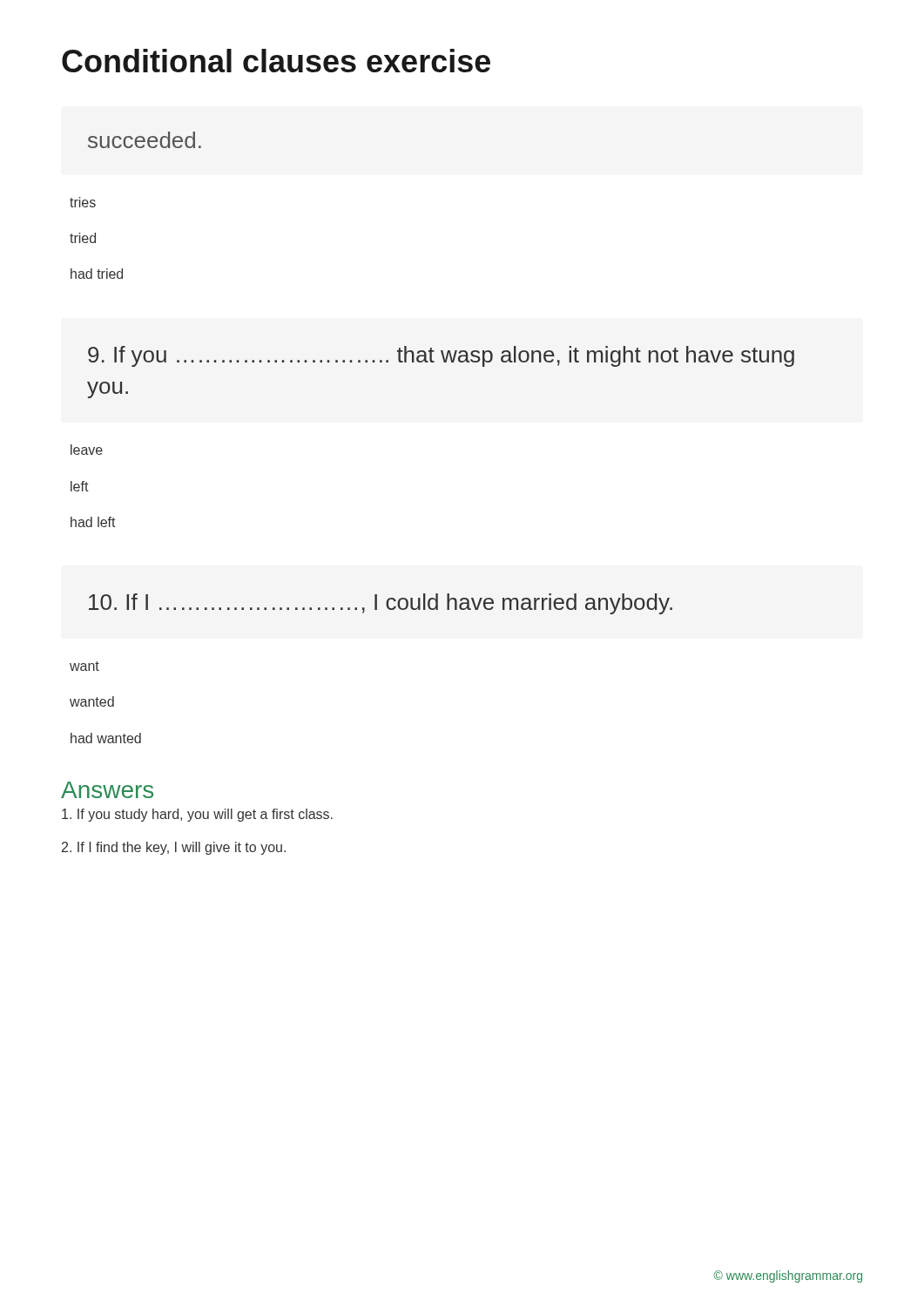This screenshot has width=924, height=1307.
Task: Select the text starting "2. If I find the key, I"
Action: [x=174, y=847]
